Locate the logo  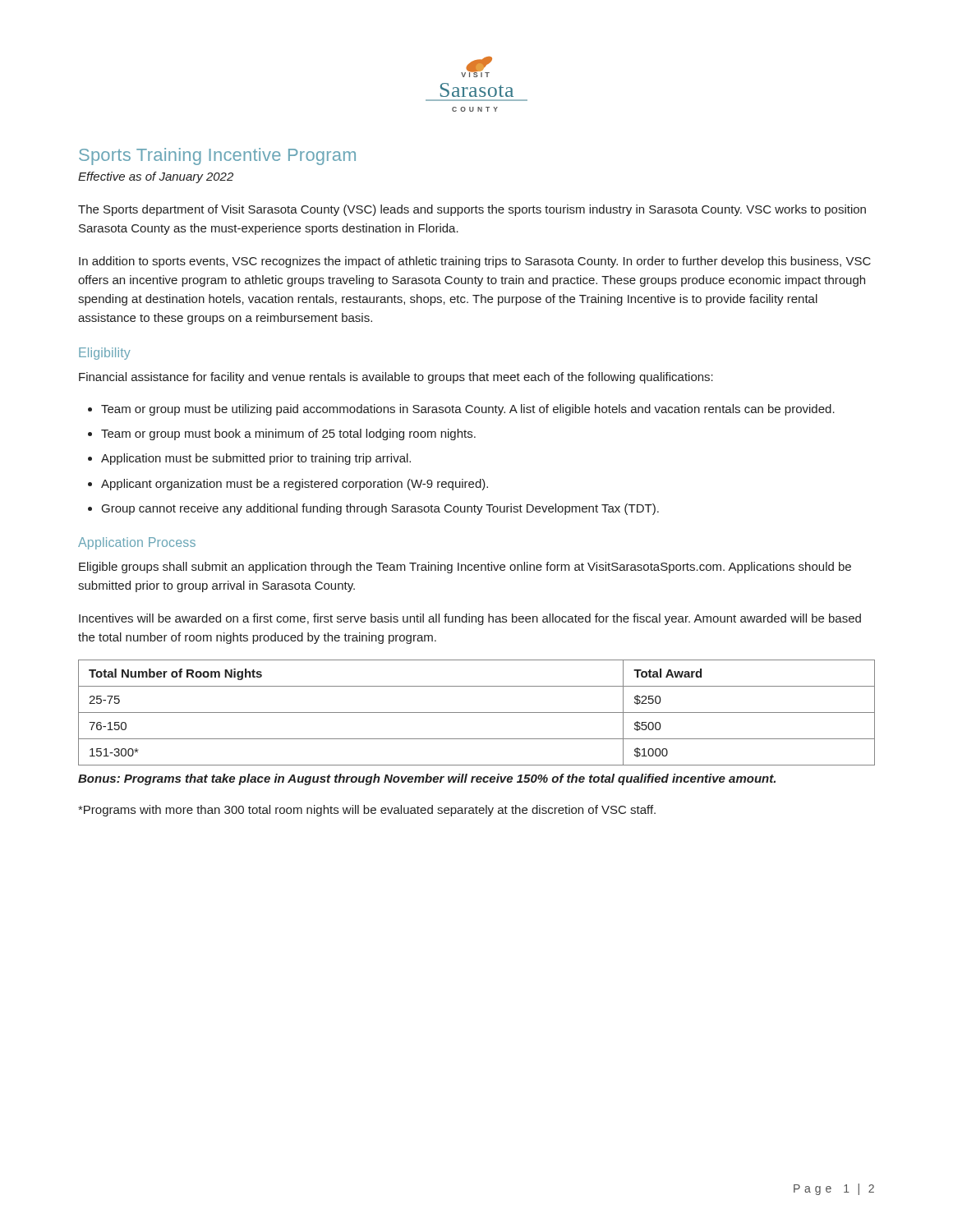[x=476, y=85]
